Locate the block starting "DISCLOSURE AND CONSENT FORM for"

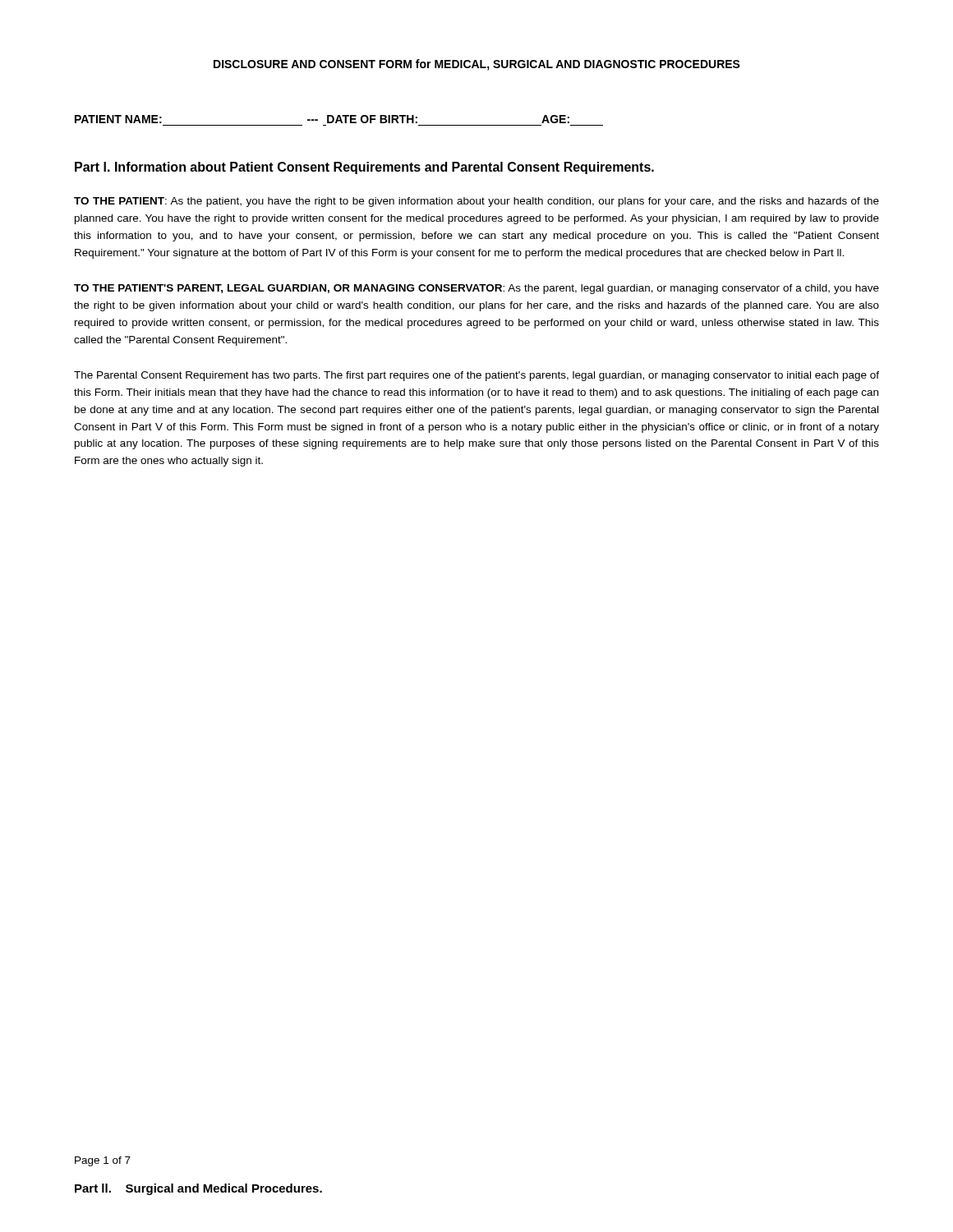coord(476,64)
